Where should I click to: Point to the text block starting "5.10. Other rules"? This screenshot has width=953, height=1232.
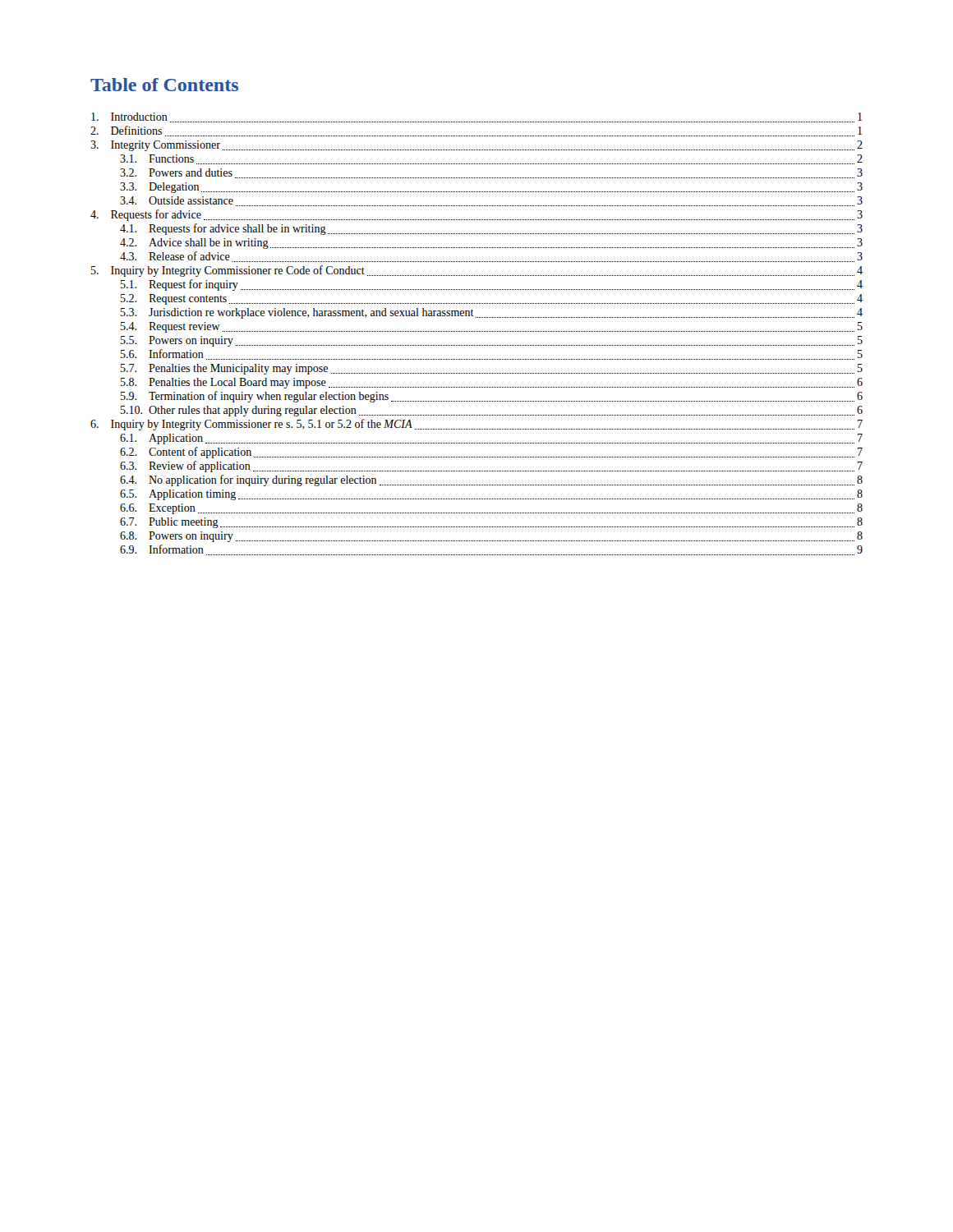tap(476, 411)
